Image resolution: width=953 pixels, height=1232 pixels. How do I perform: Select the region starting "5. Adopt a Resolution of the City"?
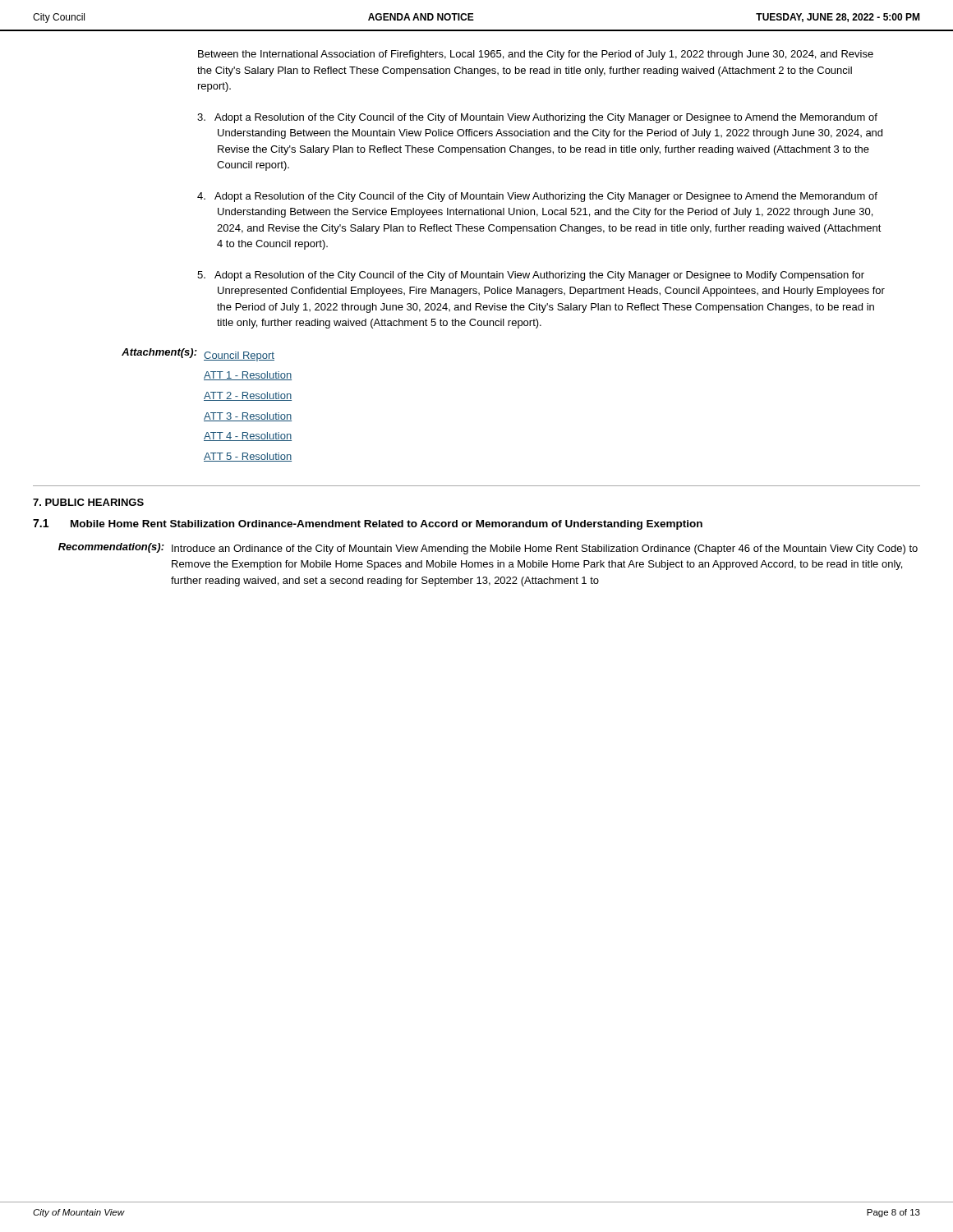click(x=542, y=299)
